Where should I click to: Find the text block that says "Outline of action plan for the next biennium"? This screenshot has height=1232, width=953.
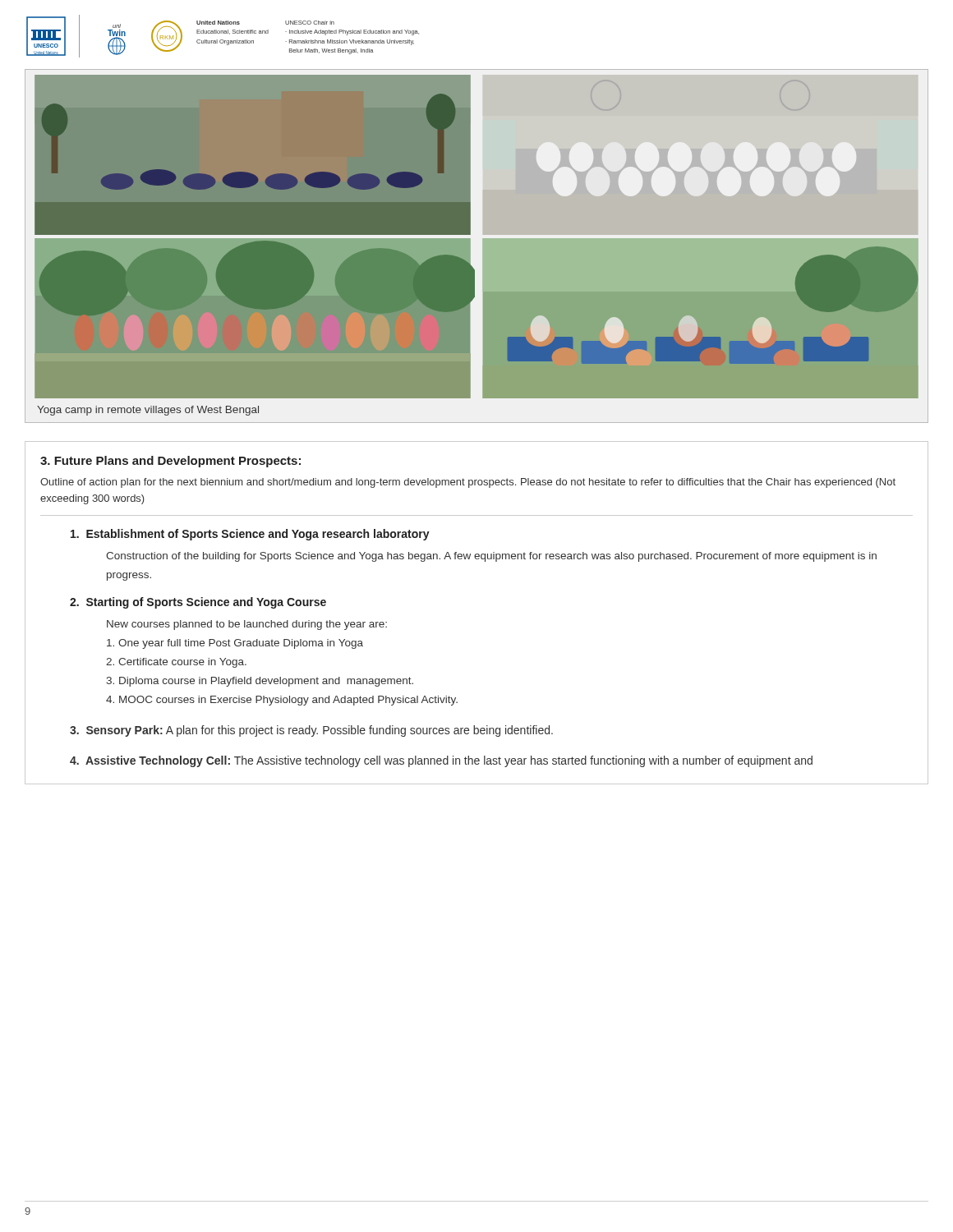(468, 490)
